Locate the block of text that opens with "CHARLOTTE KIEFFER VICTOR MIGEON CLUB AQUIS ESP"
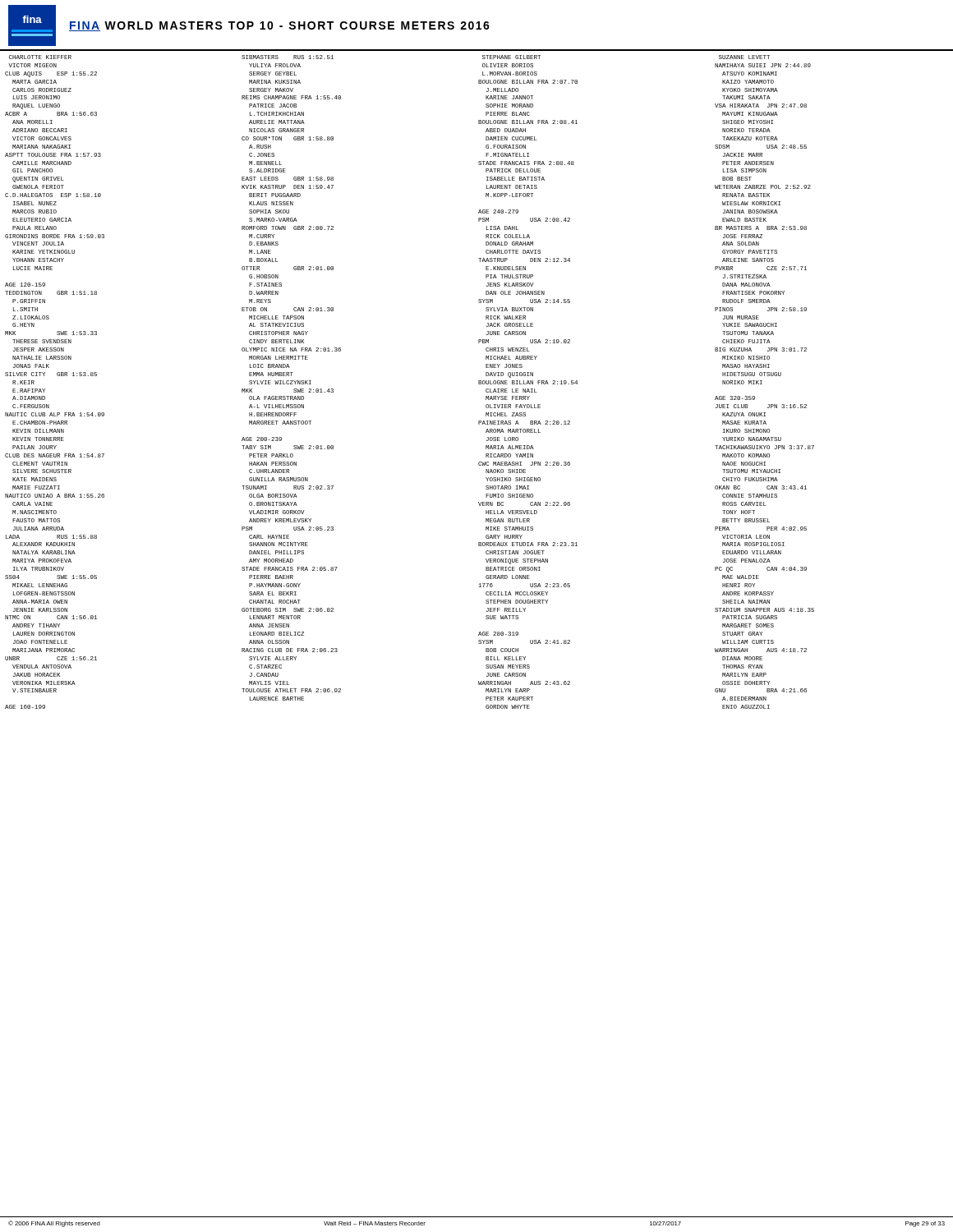Screen dimensions: 1232x953 [40, 57]
